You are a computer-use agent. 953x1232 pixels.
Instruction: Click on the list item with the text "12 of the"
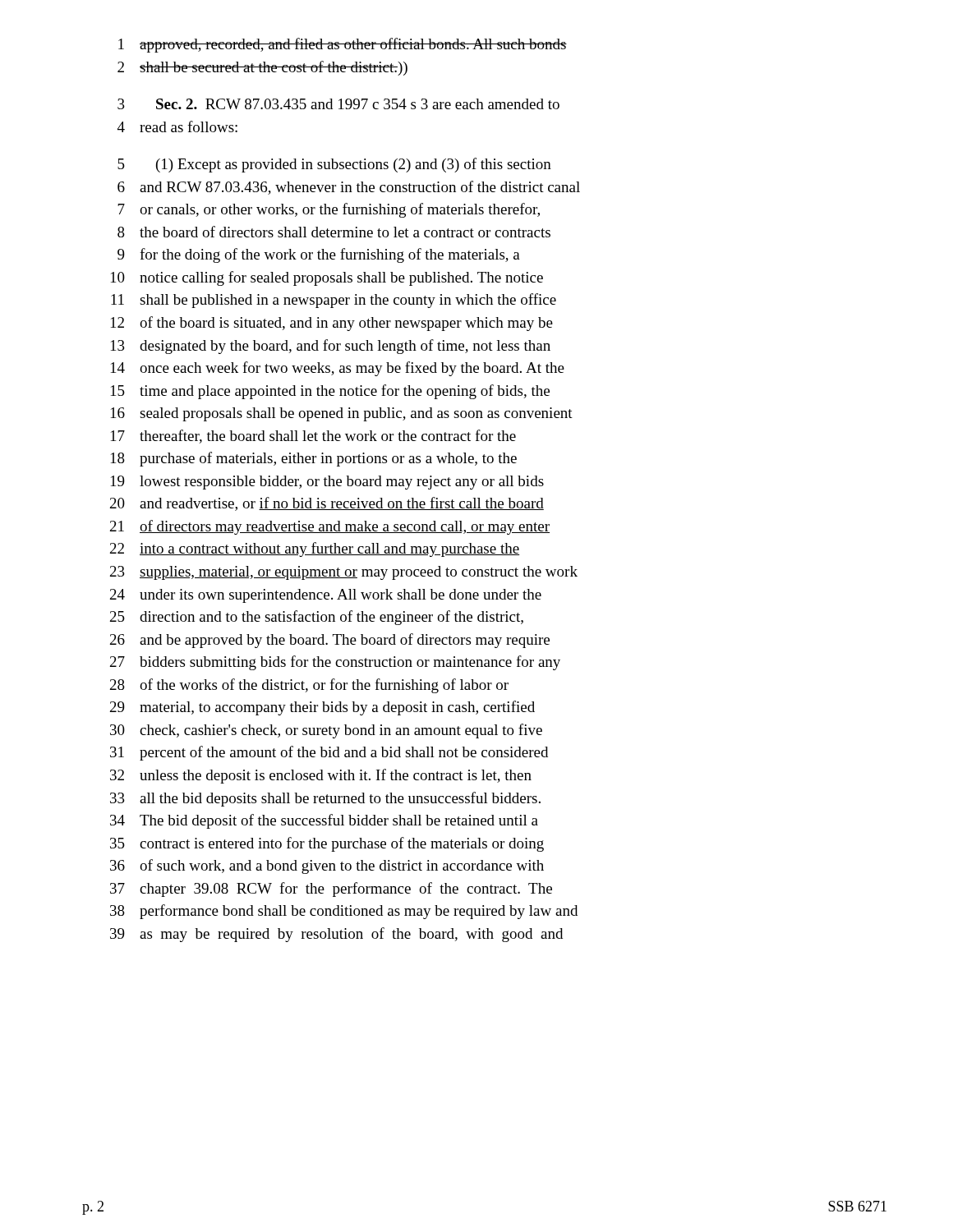pos(485,323)
